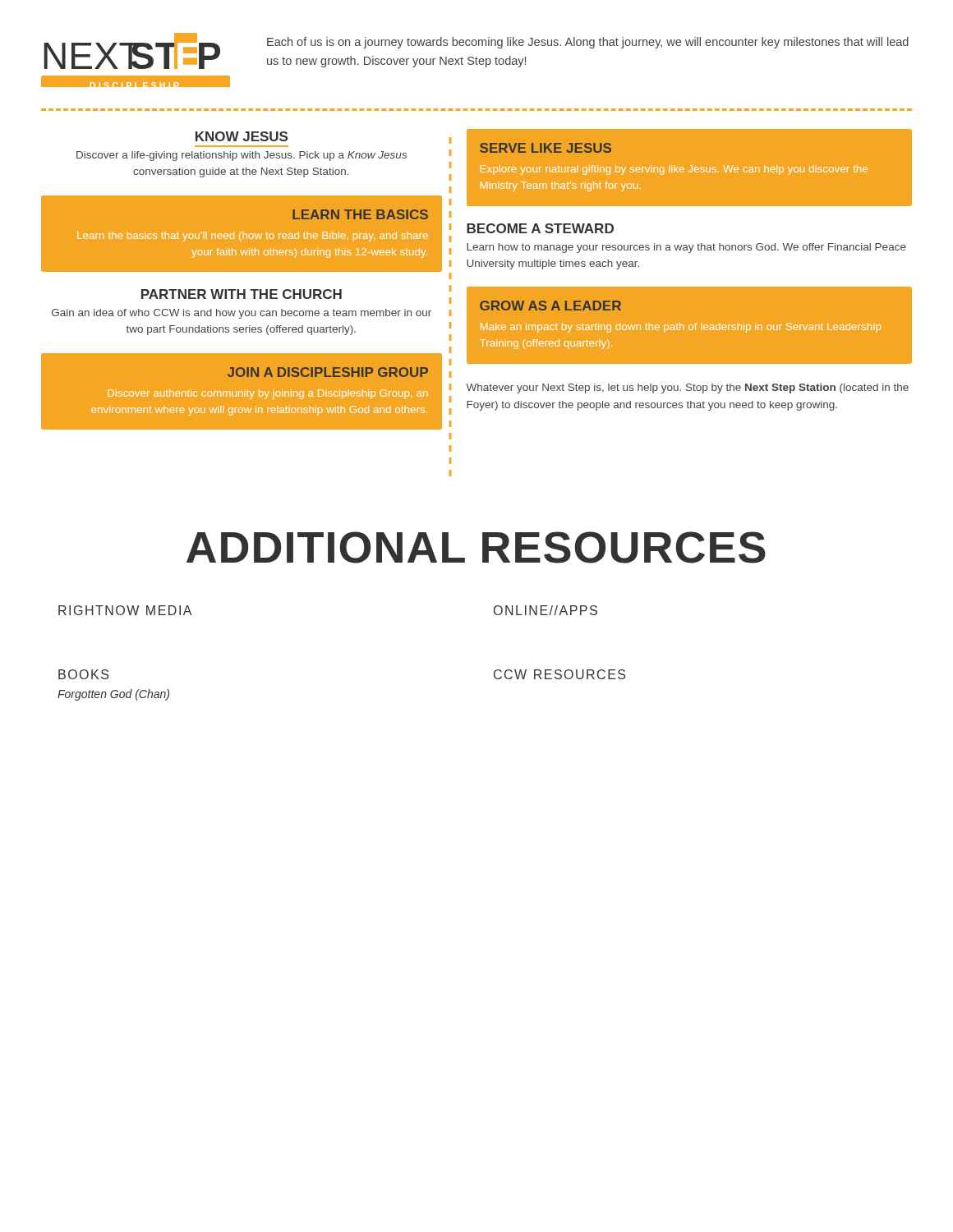Find the text block containing "Whatever your Next"
Screen dimensions: 1232x953
point(688,396)
